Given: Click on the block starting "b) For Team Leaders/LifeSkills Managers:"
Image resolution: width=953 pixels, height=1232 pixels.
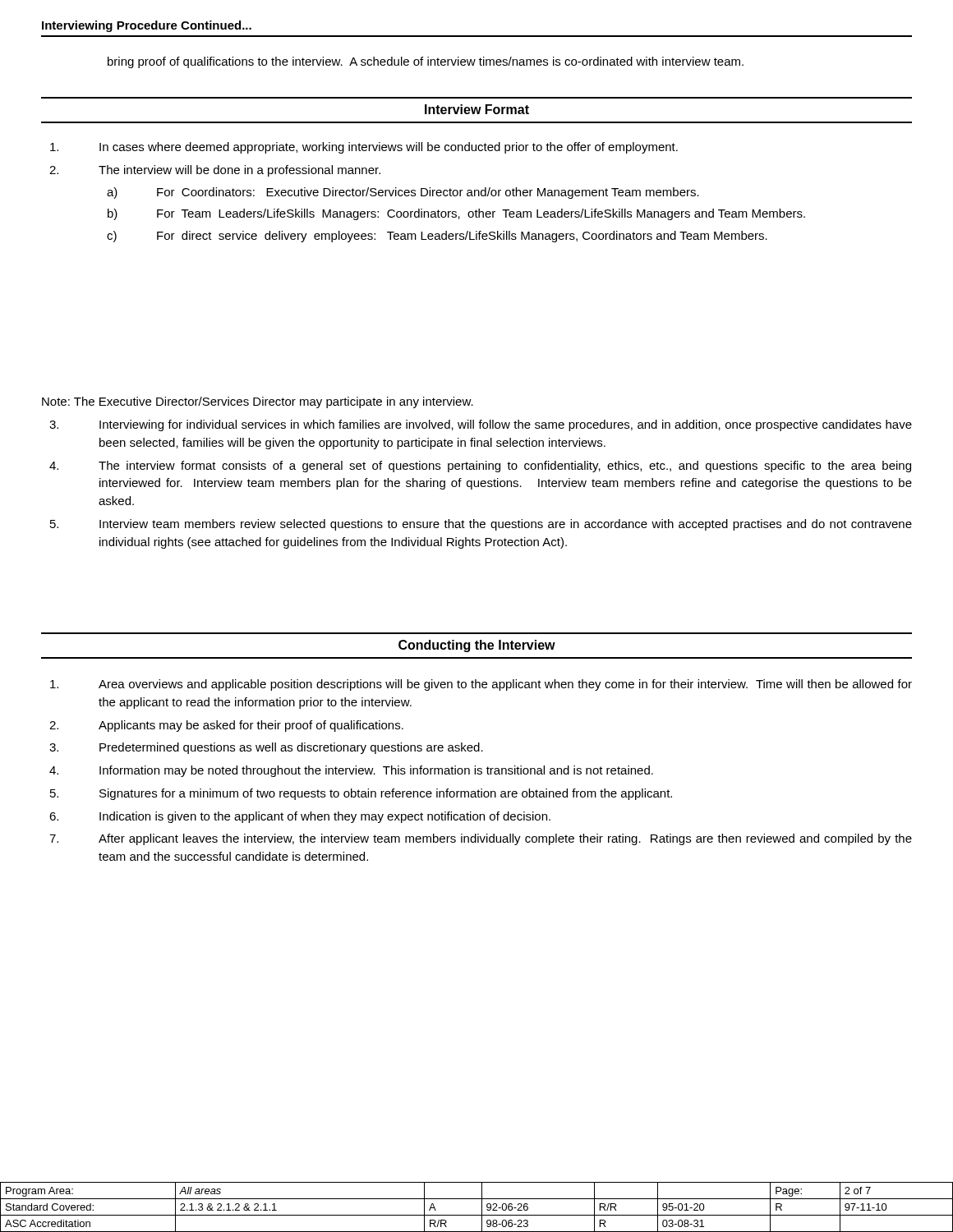Looking at the screenshot, I should point(505,214).
